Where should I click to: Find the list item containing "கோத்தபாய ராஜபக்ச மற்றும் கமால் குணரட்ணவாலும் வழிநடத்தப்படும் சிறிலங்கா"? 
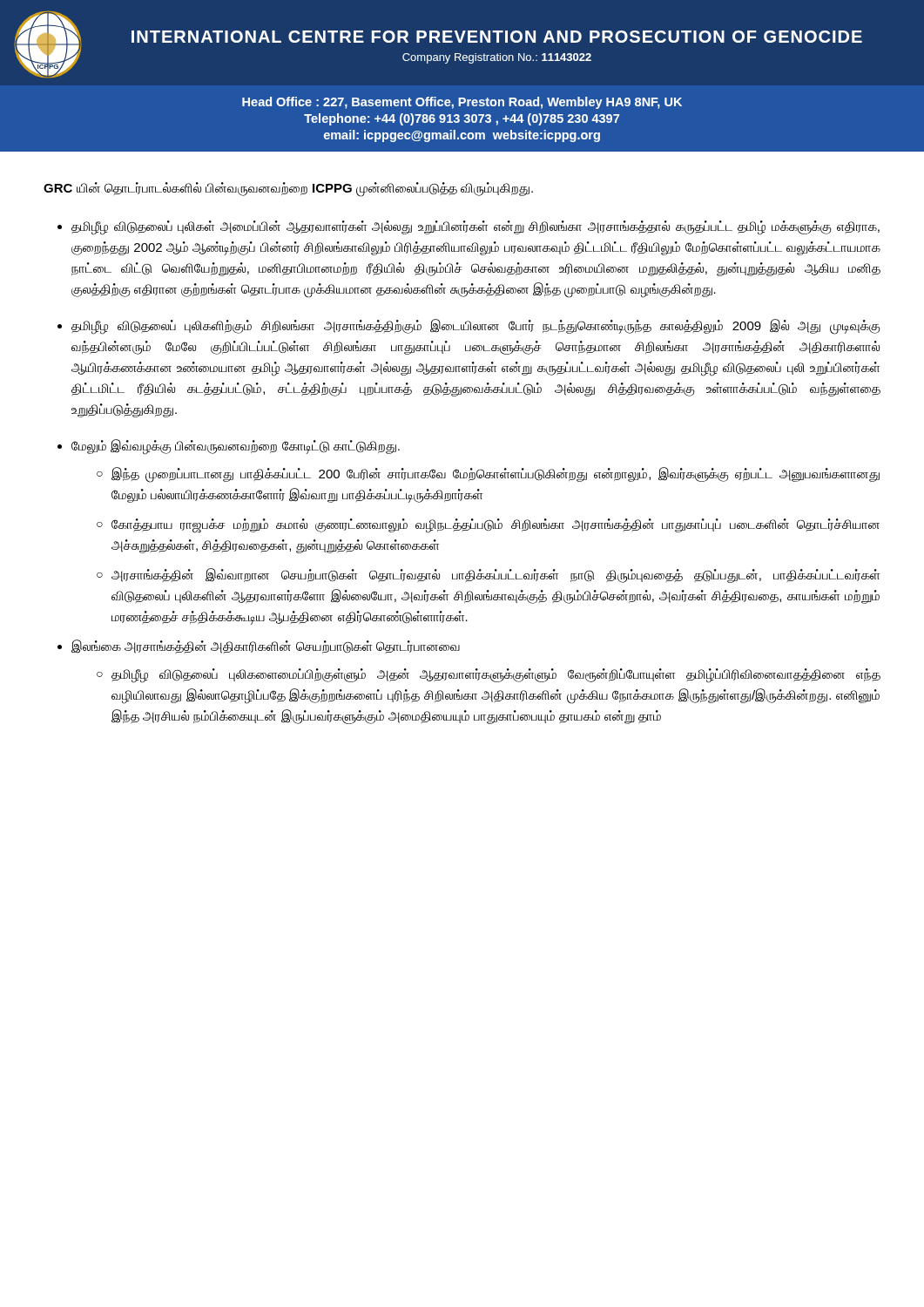point(496,535)
